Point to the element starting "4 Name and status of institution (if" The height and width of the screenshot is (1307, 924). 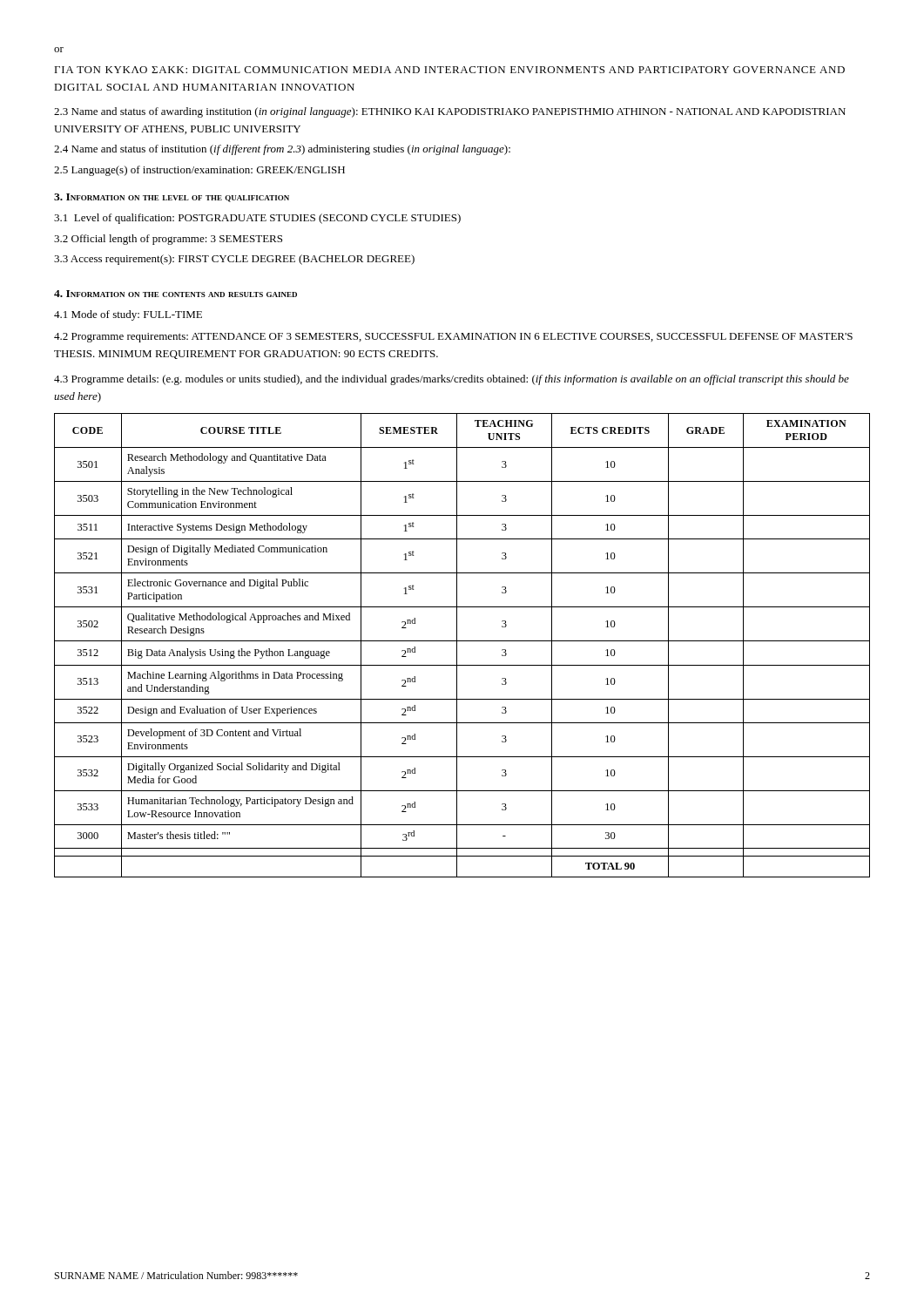tap(283, 149)
